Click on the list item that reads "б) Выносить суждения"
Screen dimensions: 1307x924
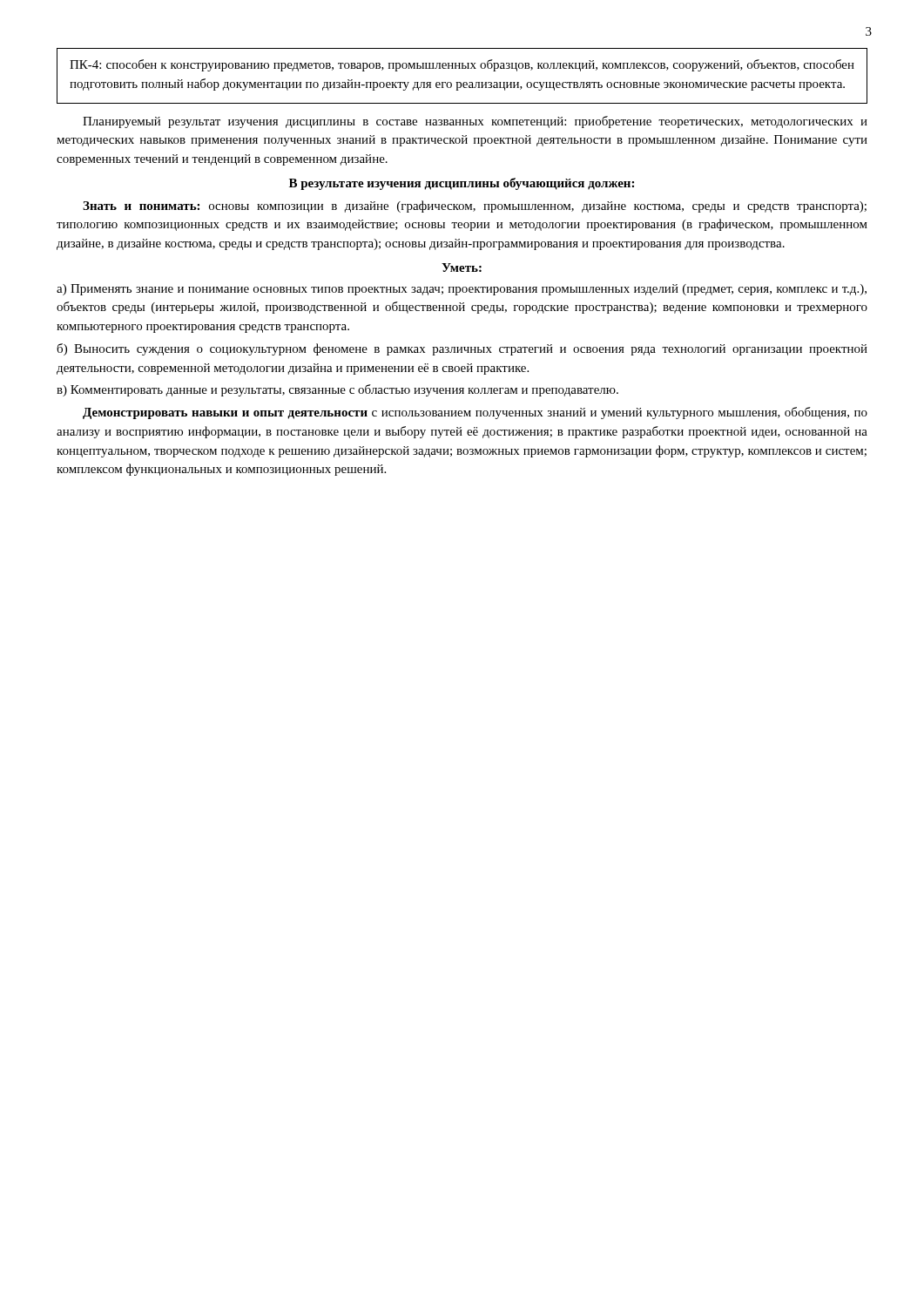[462, 358]
